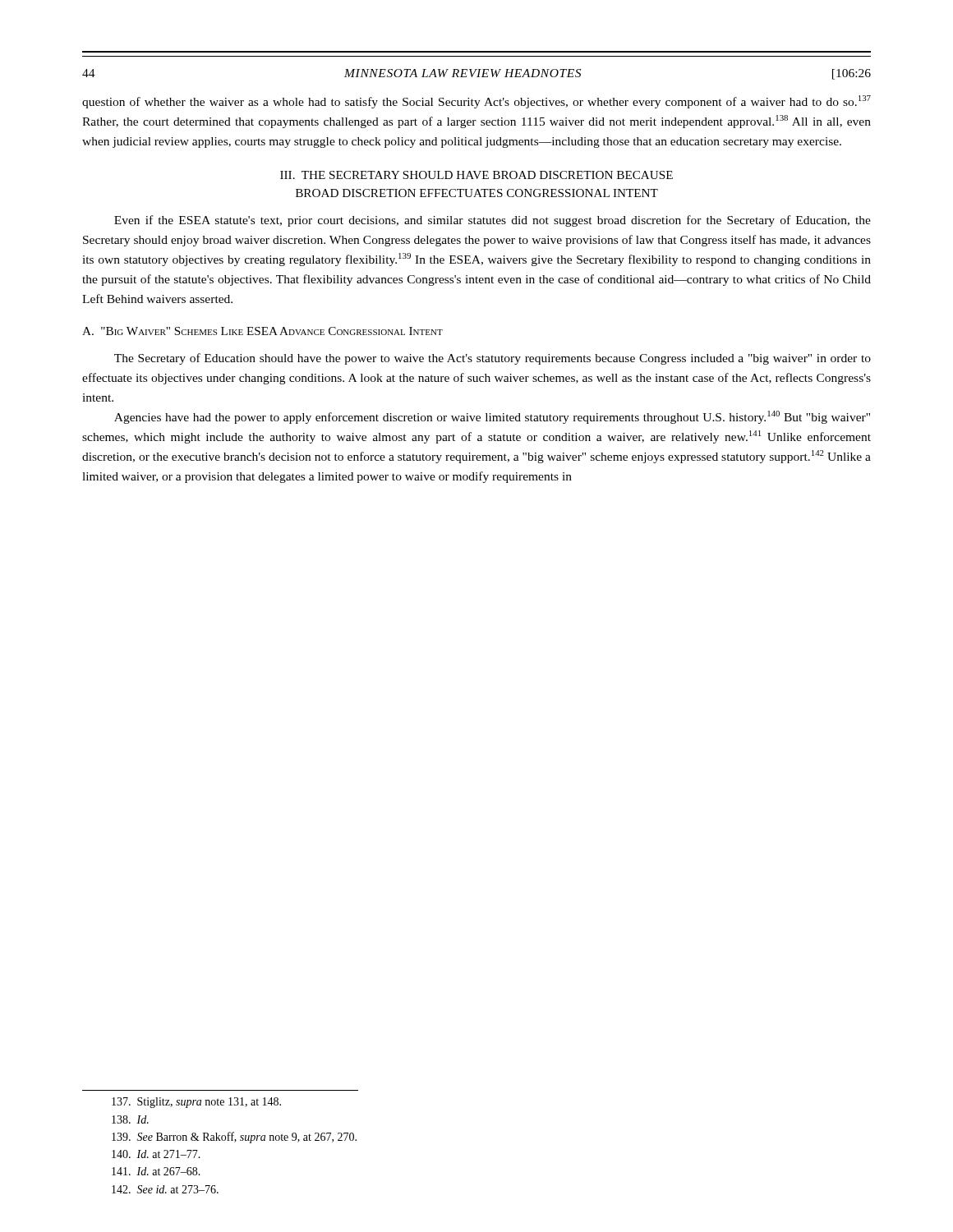Viewport: 953px width, 1232px height.
Task: Locate the text block containing "Even if the ESEA"
Action: coord(476,260)
